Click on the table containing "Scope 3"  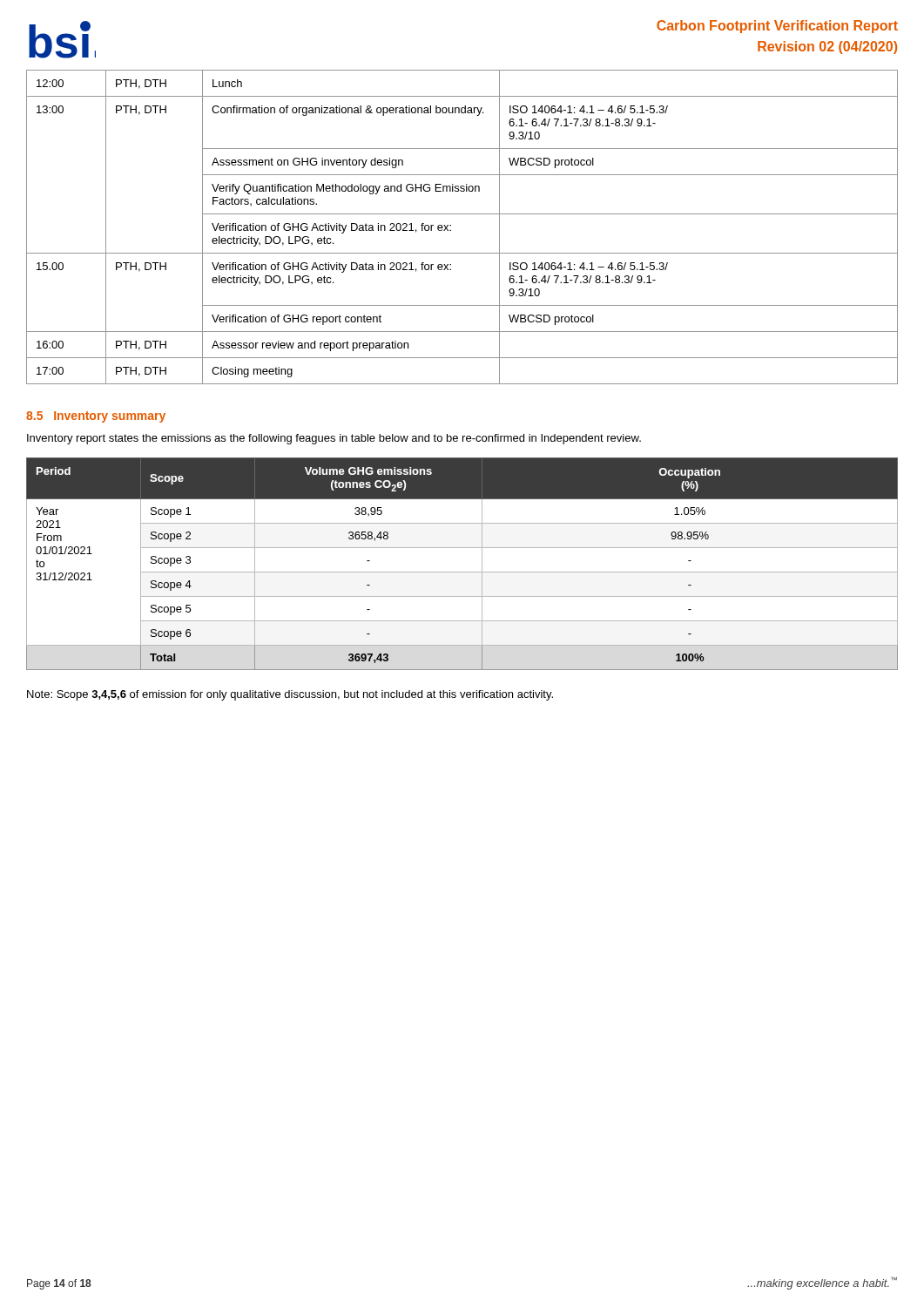[462, 564]
